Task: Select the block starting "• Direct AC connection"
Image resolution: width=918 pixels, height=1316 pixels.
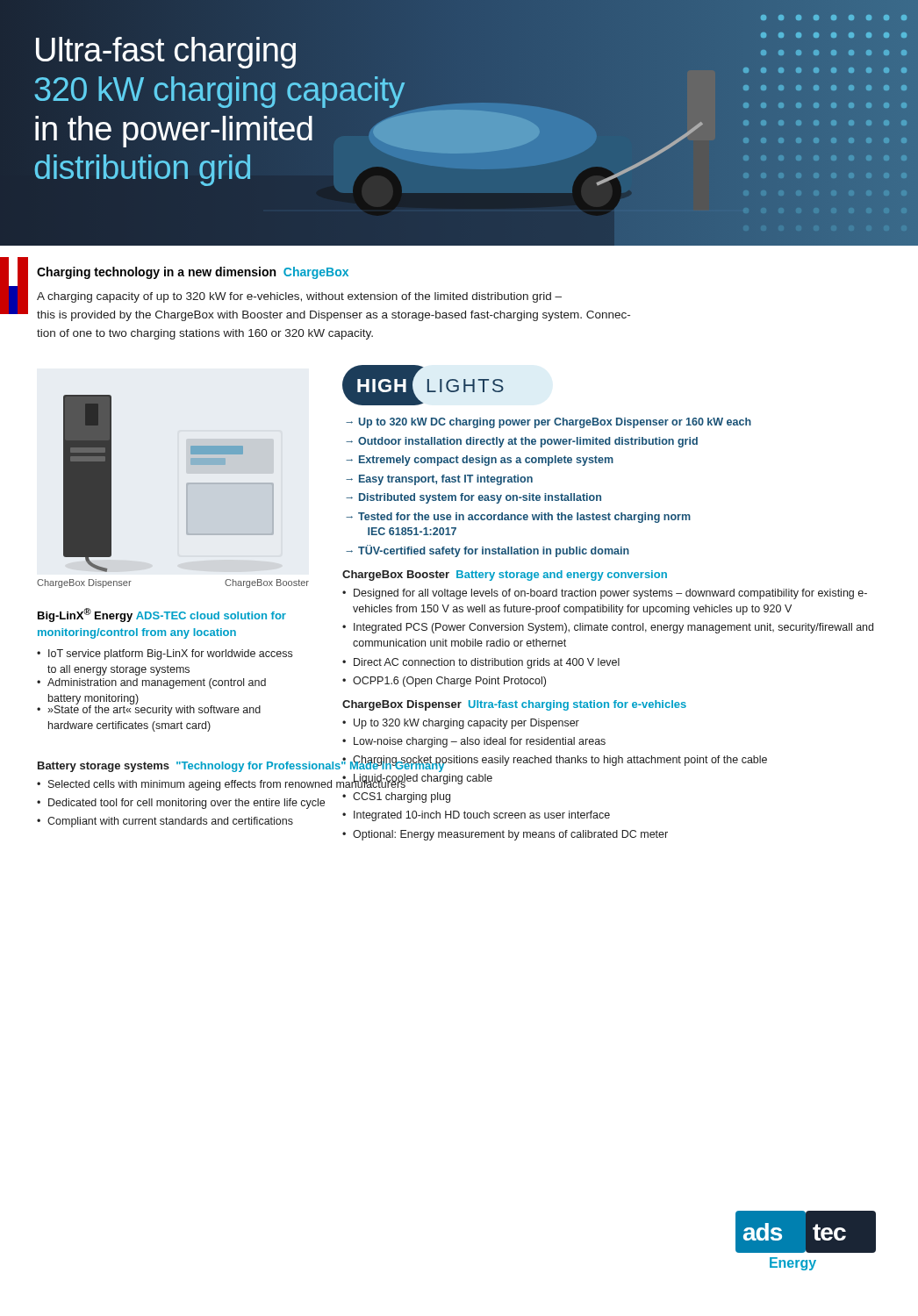Action: [481, 662]
